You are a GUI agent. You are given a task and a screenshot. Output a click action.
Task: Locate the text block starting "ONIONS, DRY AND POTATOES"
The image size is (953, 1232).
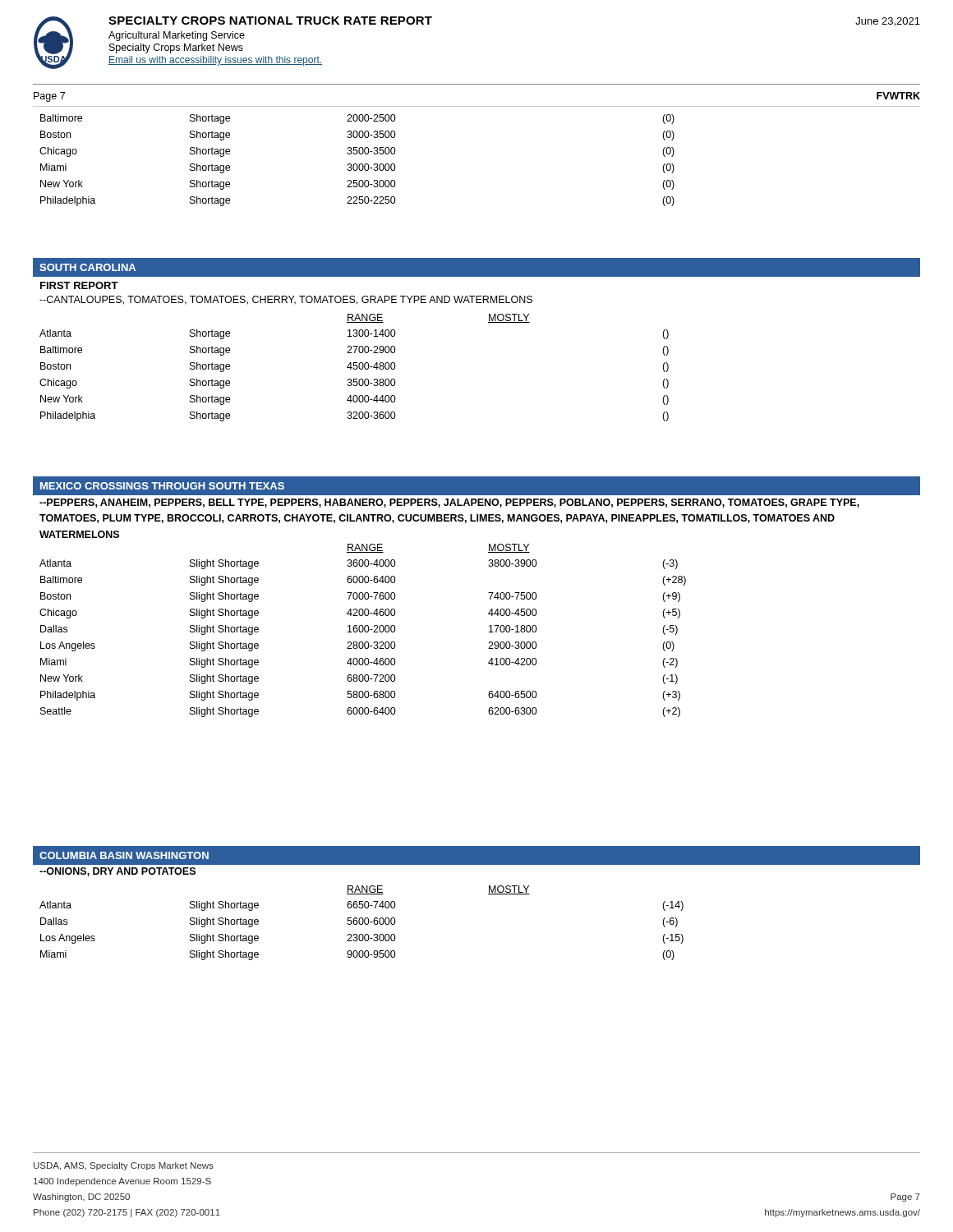tap(118, 871)
